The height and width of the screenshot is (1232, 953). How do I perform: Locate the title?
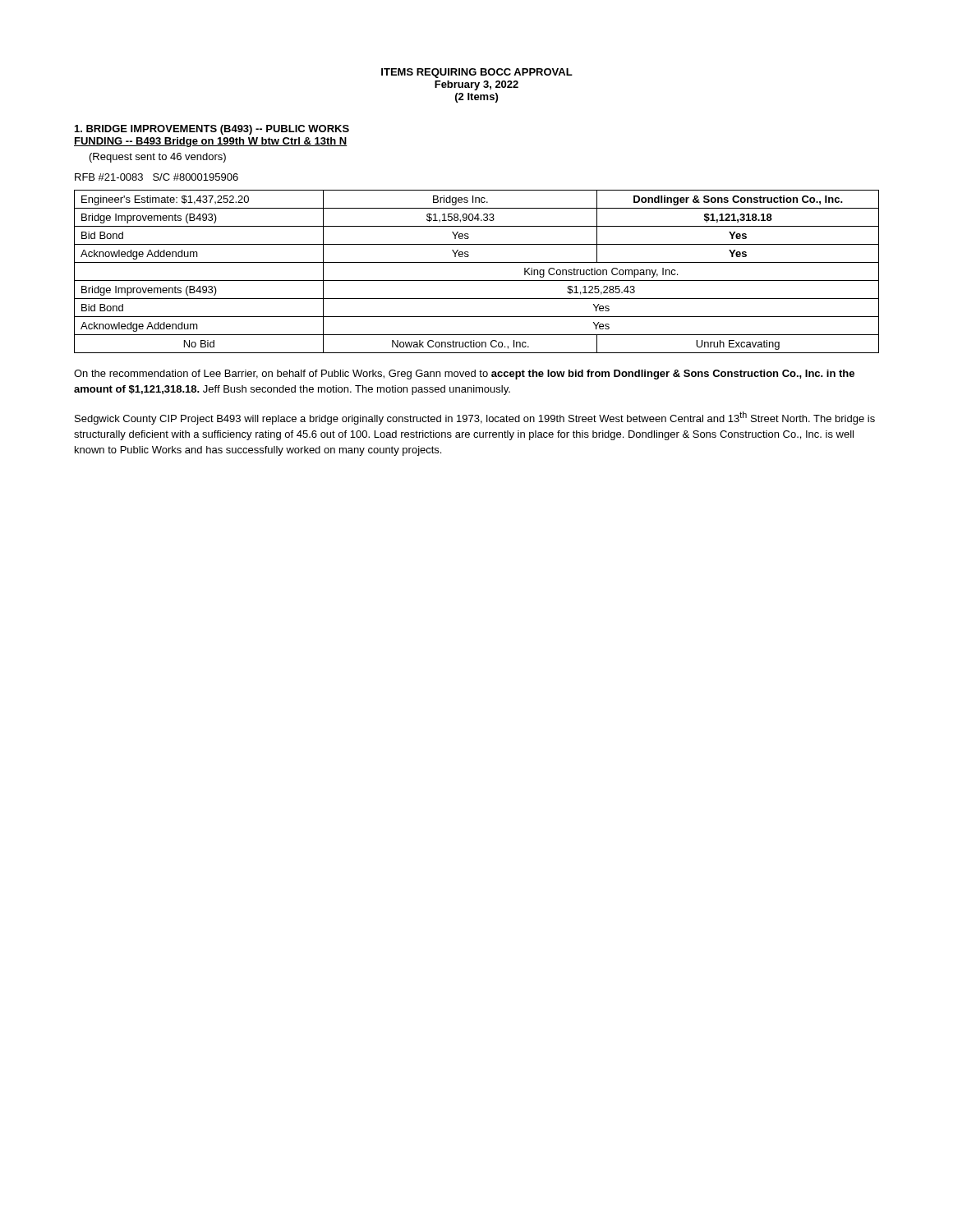pyautogui.click(x=476, y=84)
